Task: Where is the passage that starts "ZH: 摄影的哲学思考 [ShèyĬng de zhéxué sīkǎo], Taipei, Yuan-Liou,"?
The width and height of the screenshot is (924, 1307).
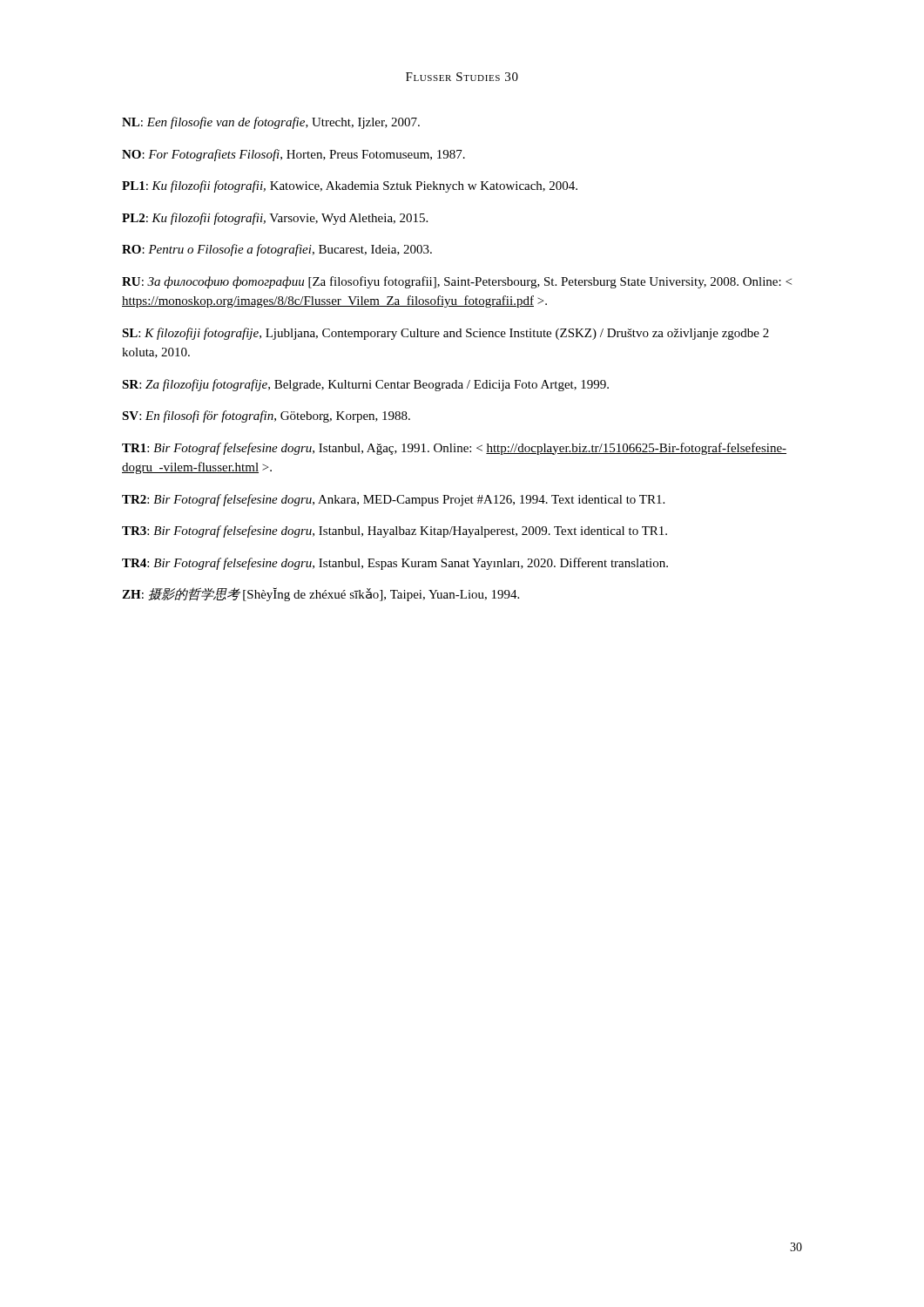Action: 462,594
